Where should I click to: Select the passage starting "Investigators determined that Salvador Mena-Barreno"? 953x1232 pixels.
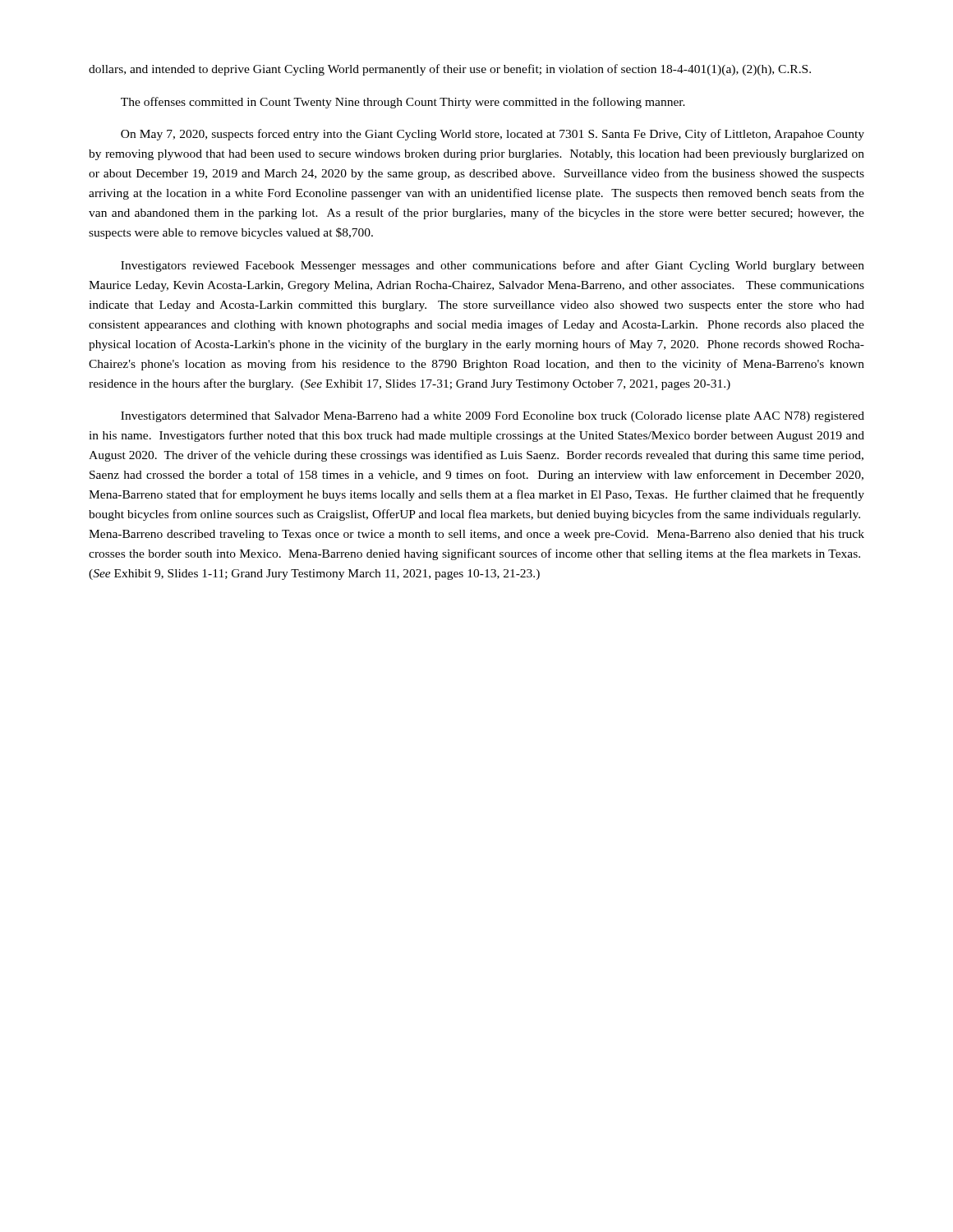pyautogui.click(x=476, y=494)
